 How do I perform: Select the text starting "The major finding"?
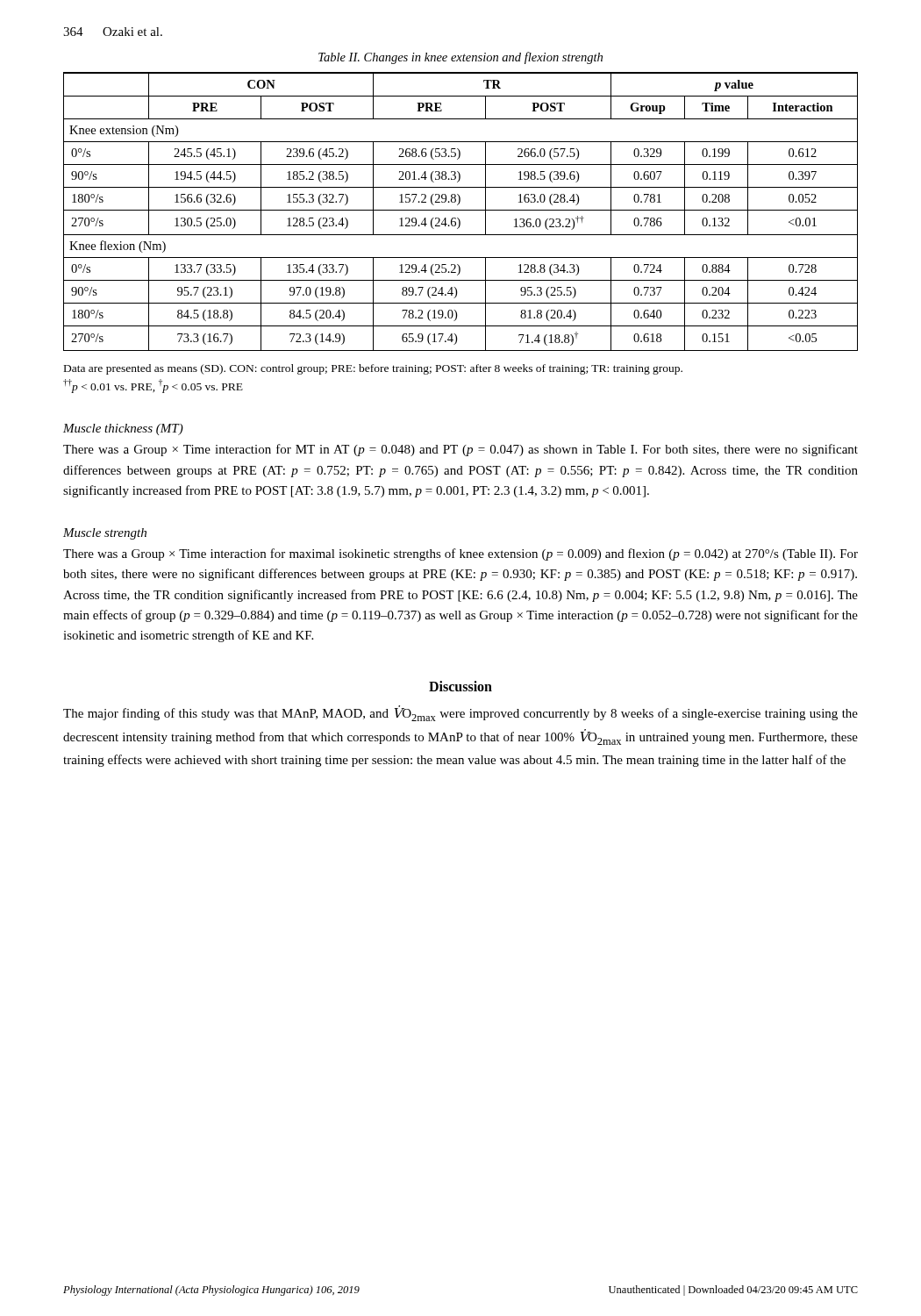(460, 737)
